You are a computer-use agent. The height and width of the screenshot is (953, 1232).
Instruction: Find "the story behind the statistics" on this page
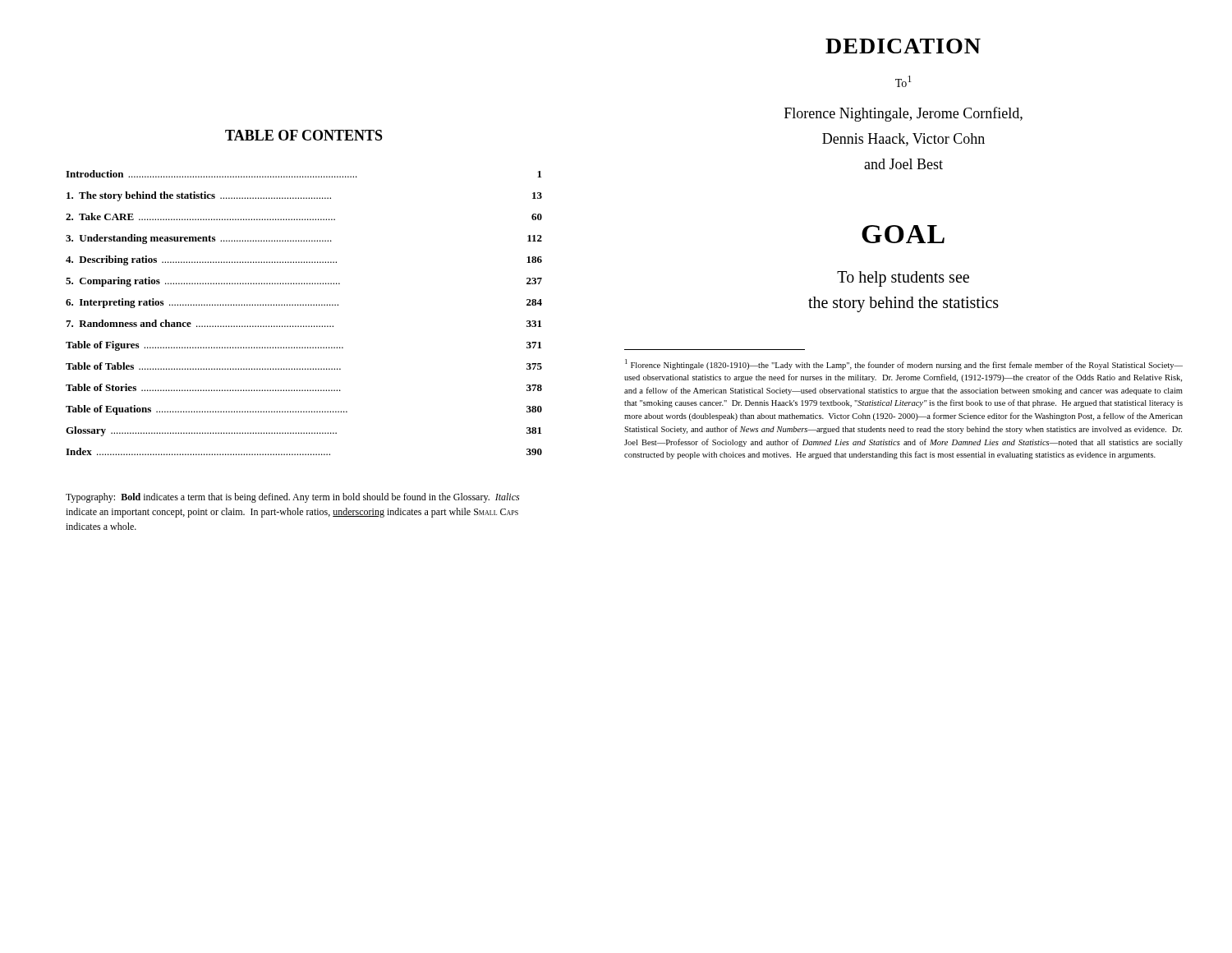click(903, 302)
